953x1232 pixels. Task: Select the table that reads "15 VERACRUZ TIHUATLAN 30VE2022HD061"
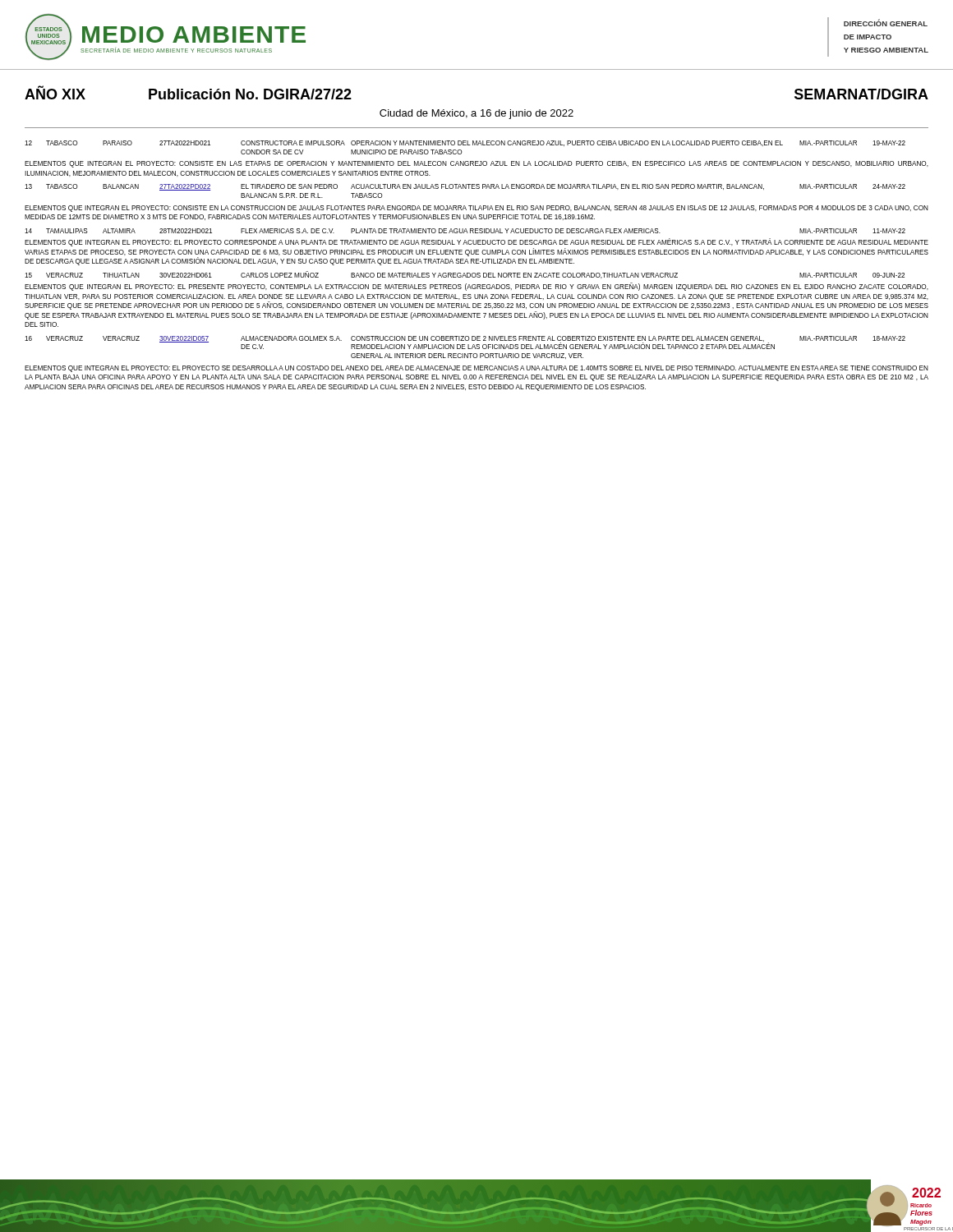tap(476, 276)
